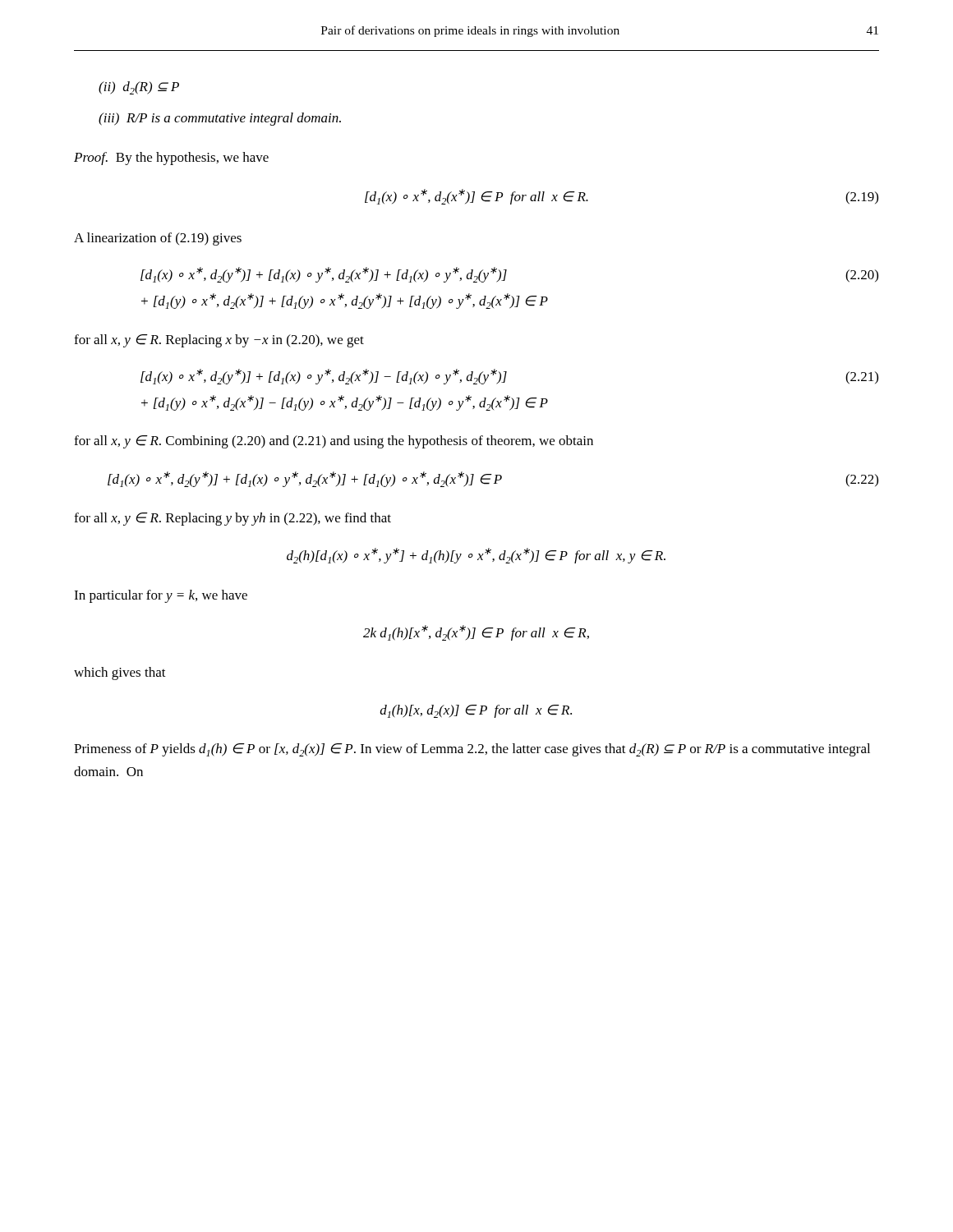Locate the text starting "In particular for y = k, we"
Viewport: 953px width, 1232px height.
(161, 595)
